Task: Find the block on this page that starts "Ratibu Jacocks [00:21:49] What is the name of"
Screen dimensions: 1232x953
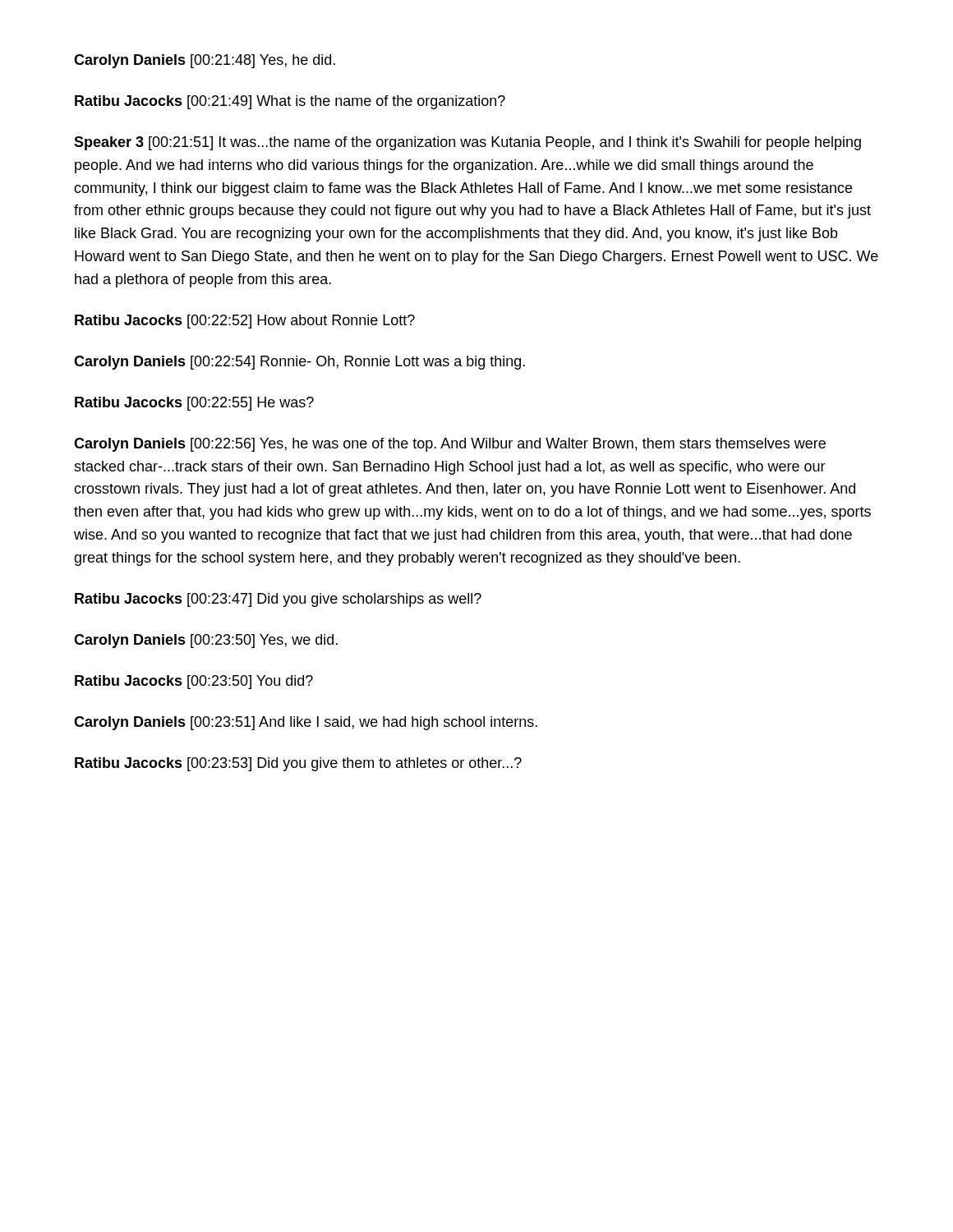Action: click(x=290, y=101)
